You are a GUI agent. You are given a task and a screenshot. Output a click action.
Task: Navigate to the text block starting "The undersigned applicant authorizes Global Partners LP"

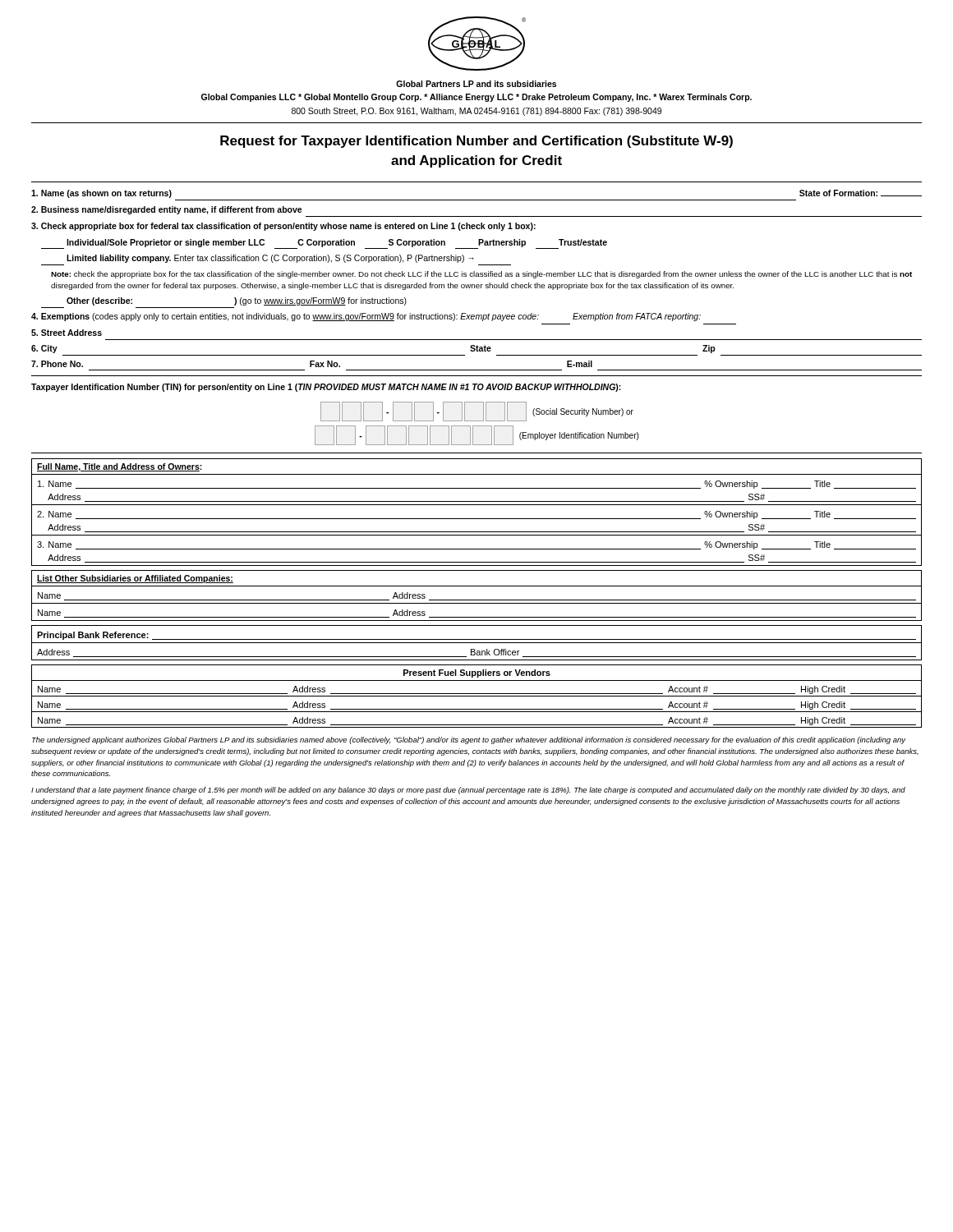click(475, 757)
